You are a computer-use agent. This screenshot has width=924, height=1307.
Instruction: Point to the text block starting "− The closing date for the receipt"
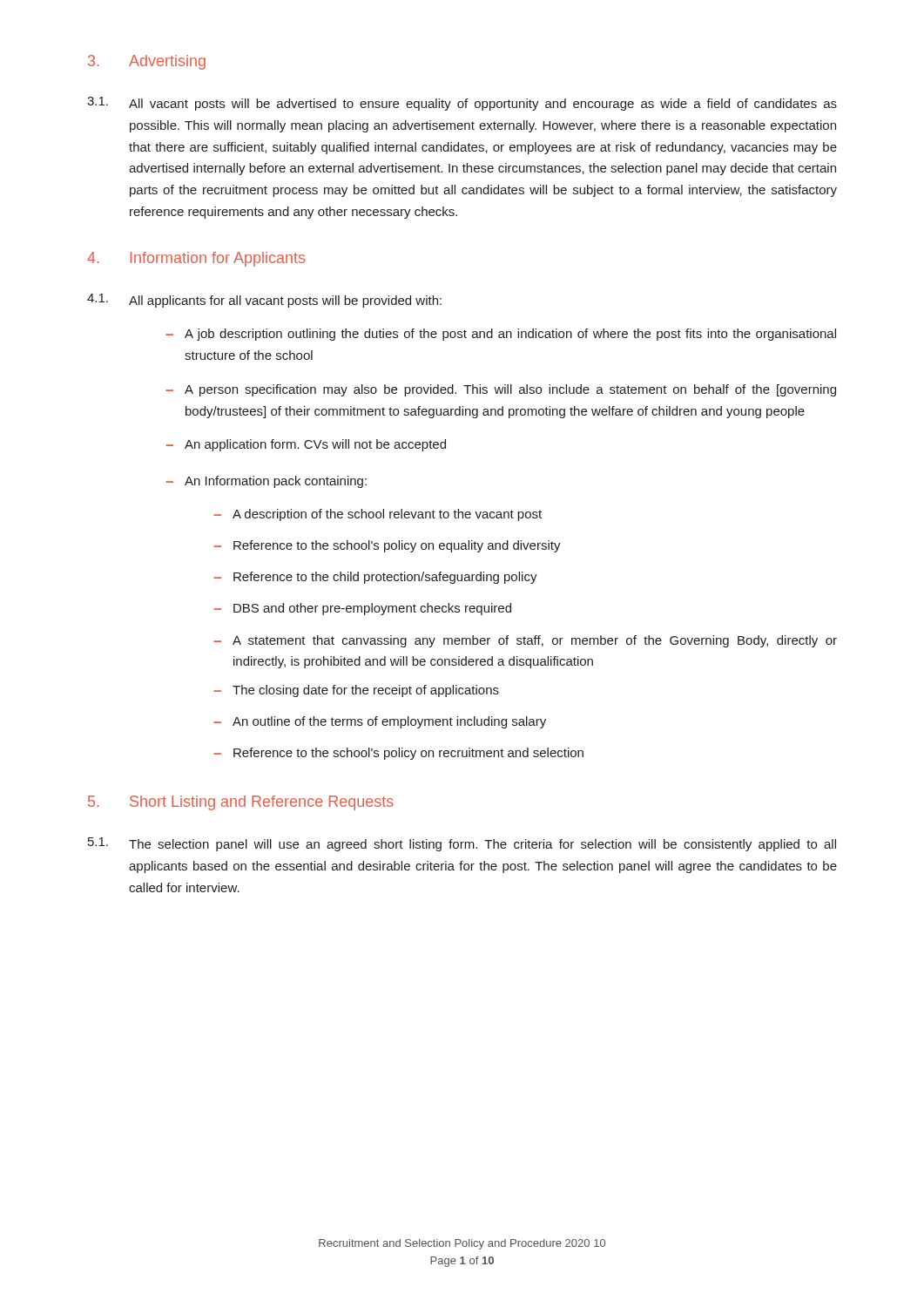(x=356, y=691)
